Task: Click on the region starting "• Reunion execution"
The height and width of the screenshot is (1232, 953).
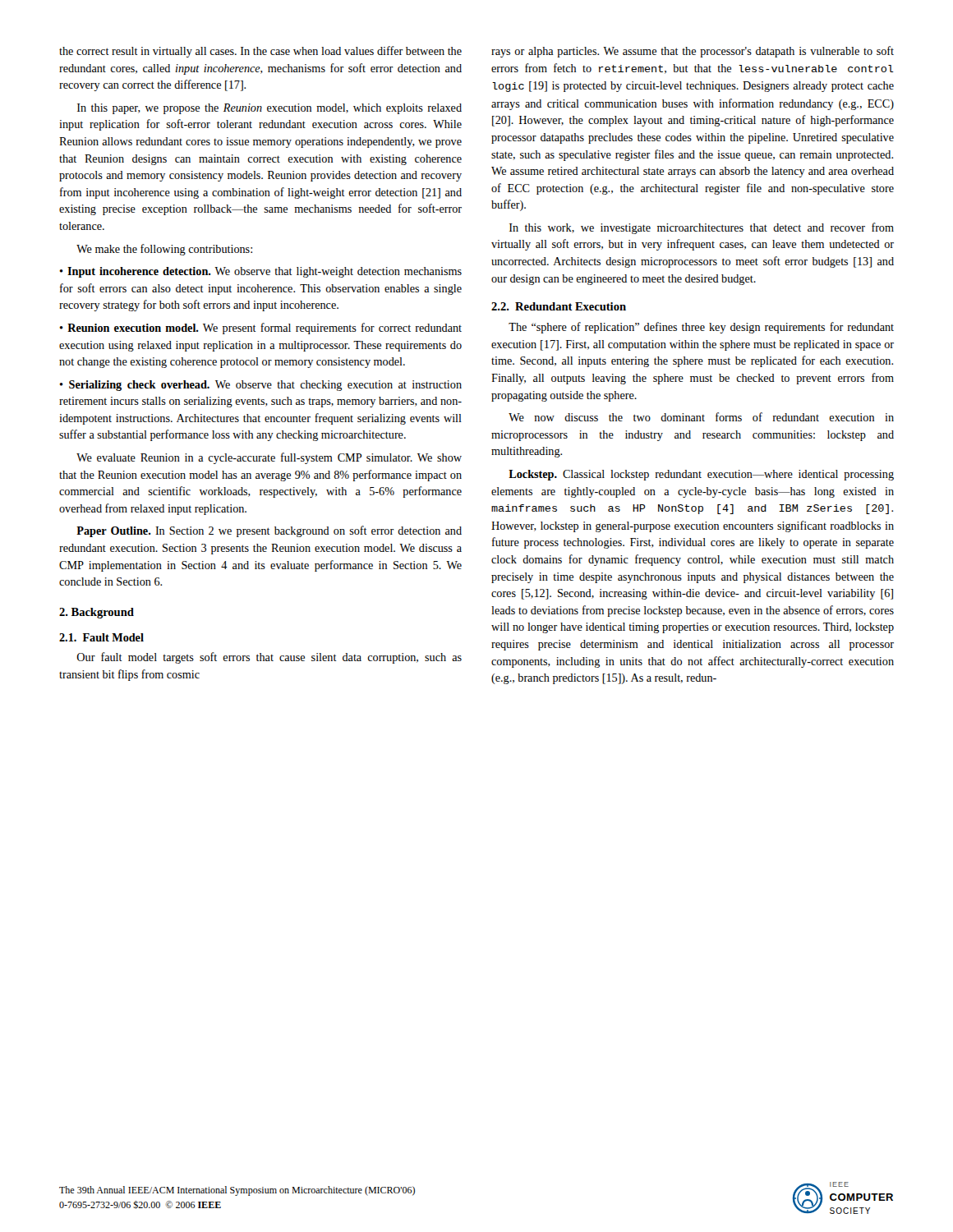Action: [260, 345]
